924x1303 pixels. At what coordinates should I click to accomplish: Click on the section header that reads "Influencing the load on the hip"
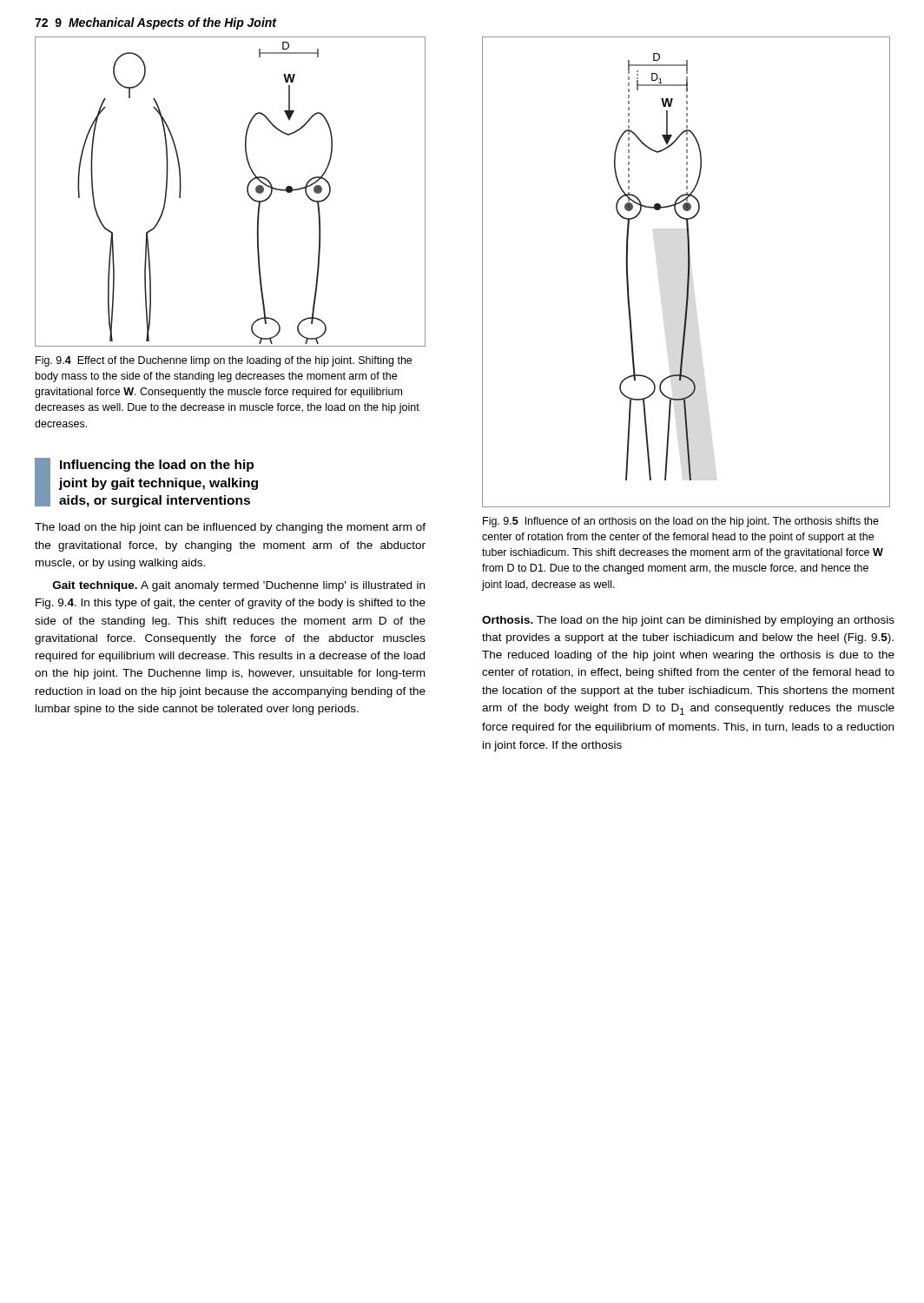click(x=147, y=483)
